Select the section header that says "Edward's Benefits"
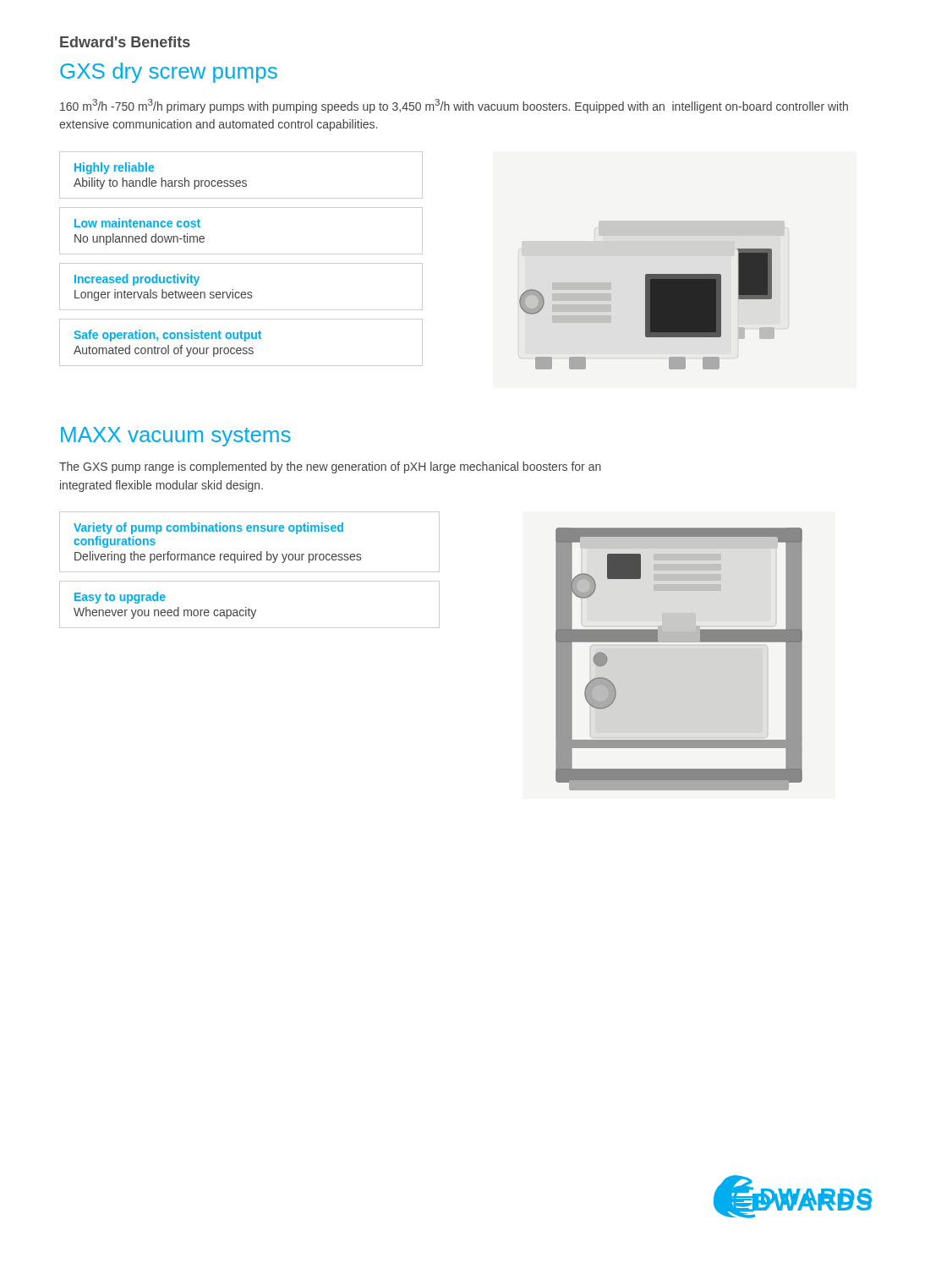The image size is (952, 1268). [x=125, y=42]
